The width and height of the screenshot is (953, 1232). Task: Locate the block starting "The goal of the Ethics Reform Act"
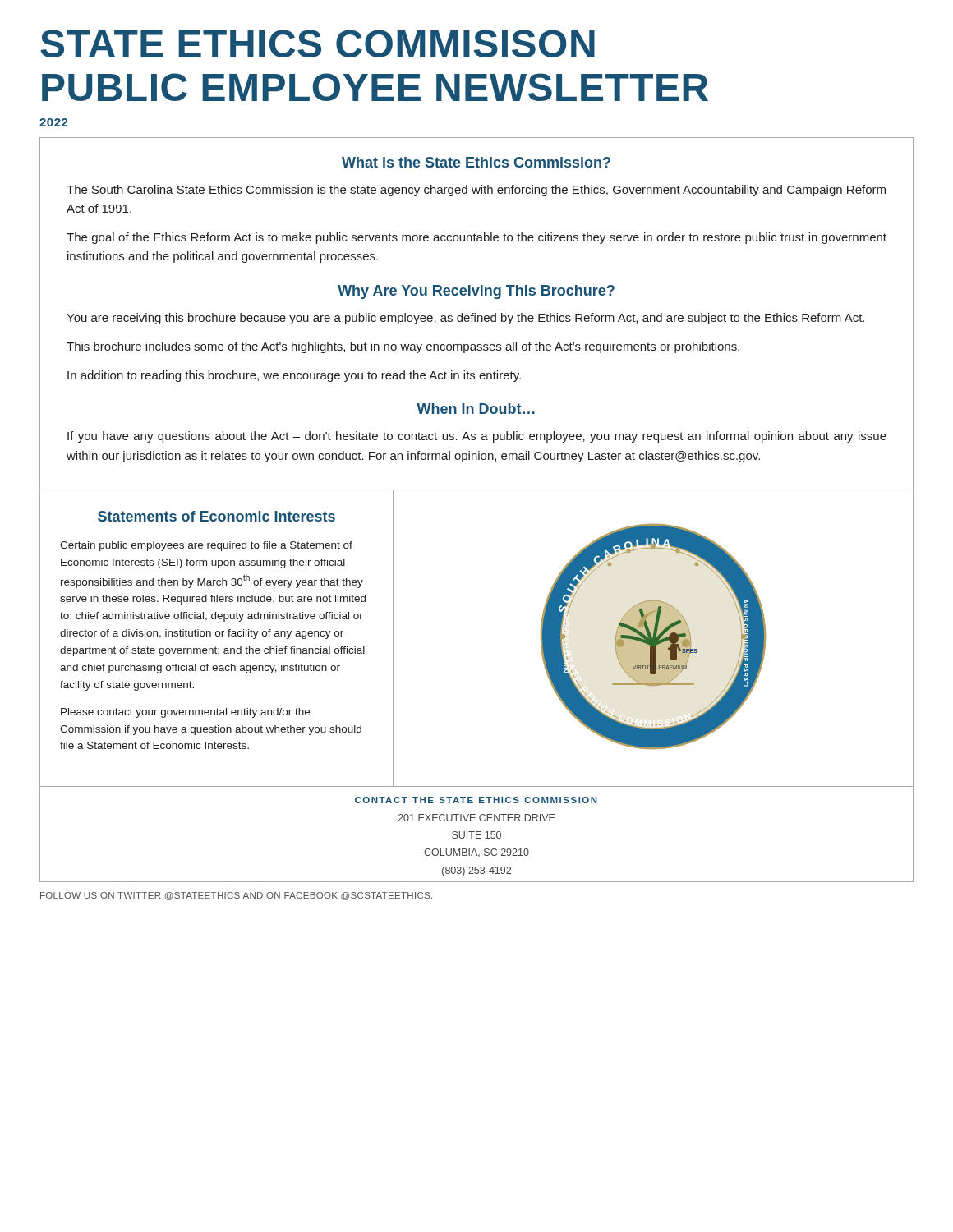(476, 247)
